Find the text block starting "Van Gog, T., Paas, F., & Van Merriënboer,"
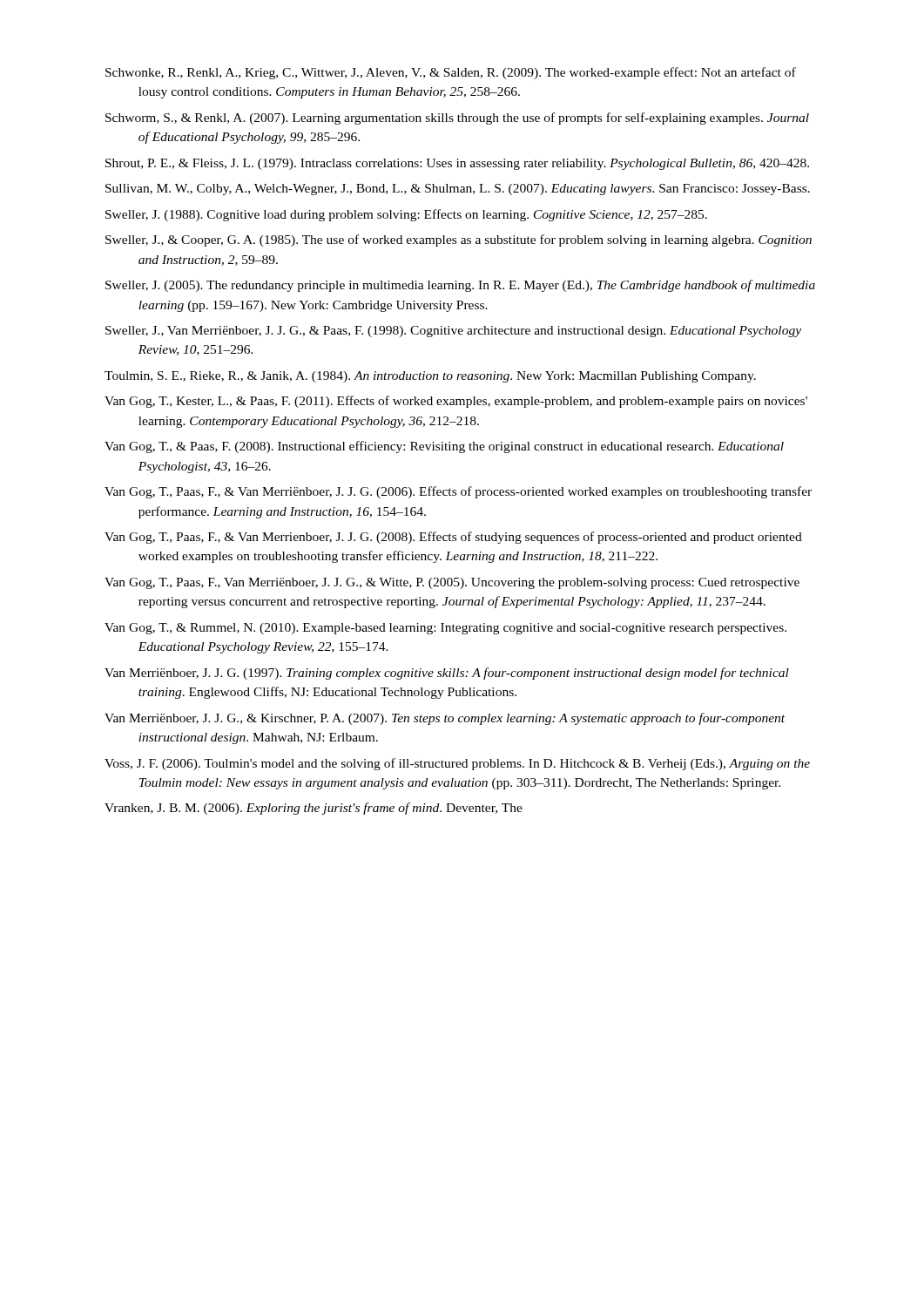924x1307 pixels. pyautogui.click(x=458, y=501)
